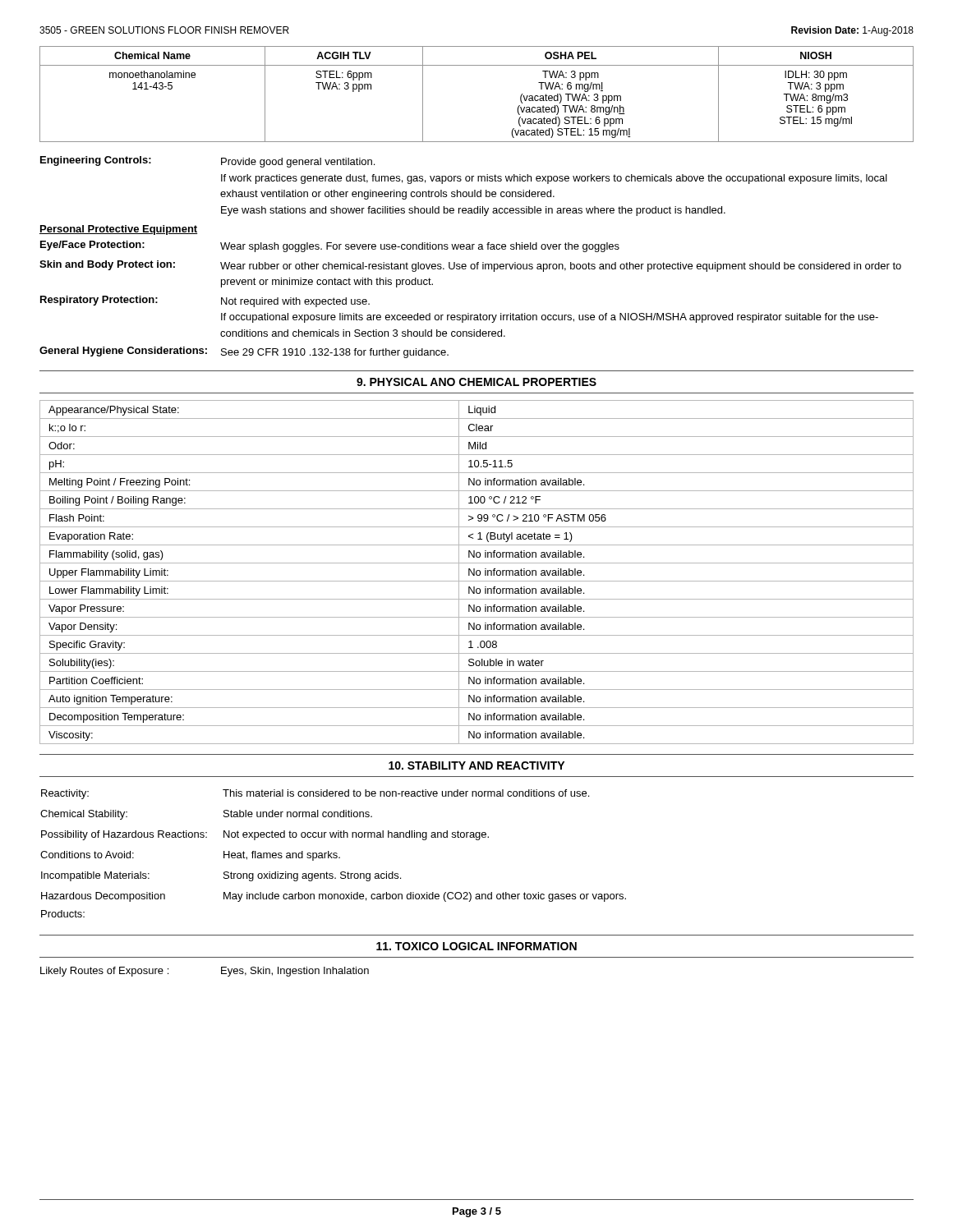
Task: Locate the region starting "Engineering Controls: Provide good"
Action: coord(476,186)
